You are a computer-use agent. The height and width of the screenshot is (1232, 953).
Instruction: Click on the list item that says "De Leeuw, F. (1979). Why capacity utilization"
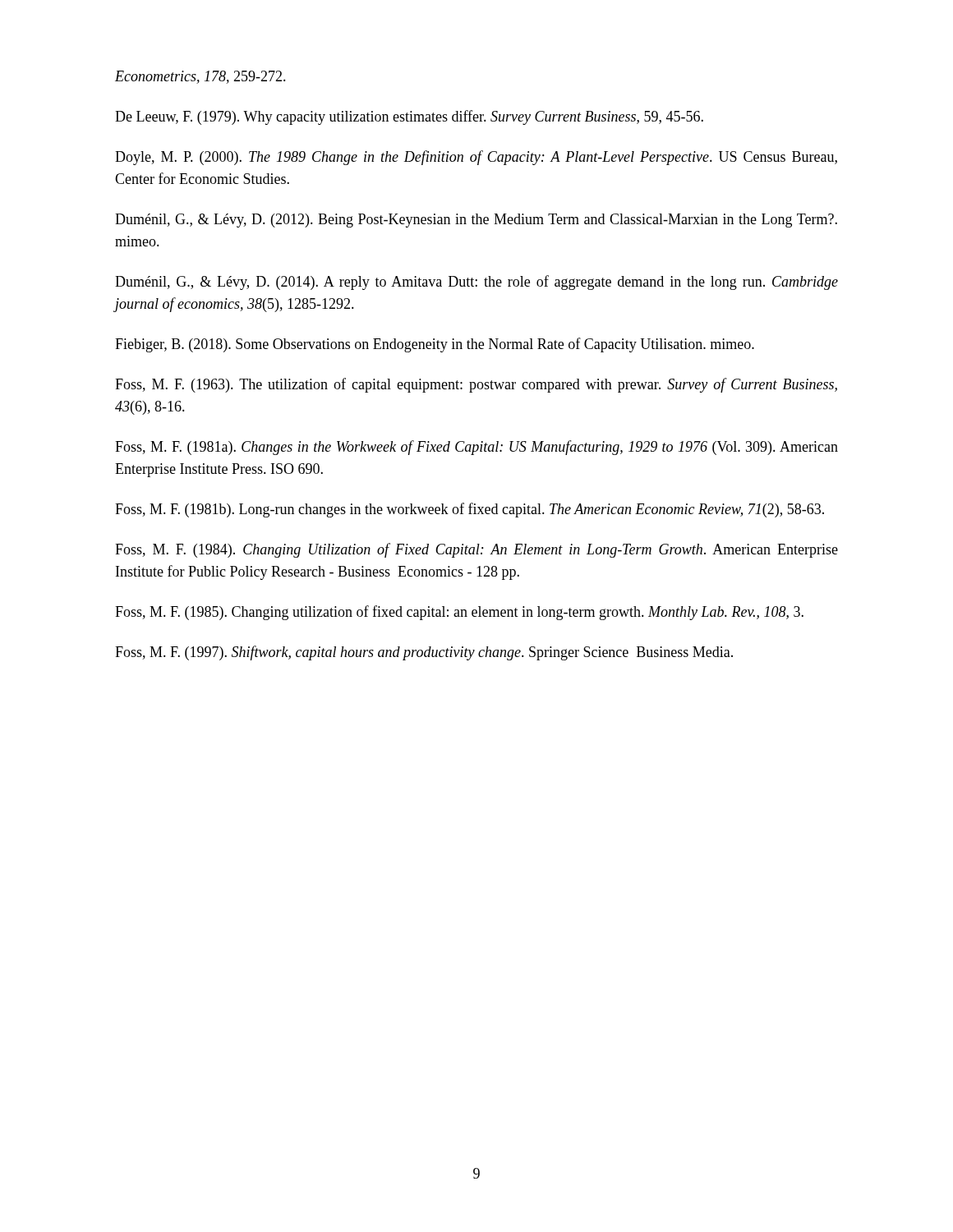tap(410, 117)
